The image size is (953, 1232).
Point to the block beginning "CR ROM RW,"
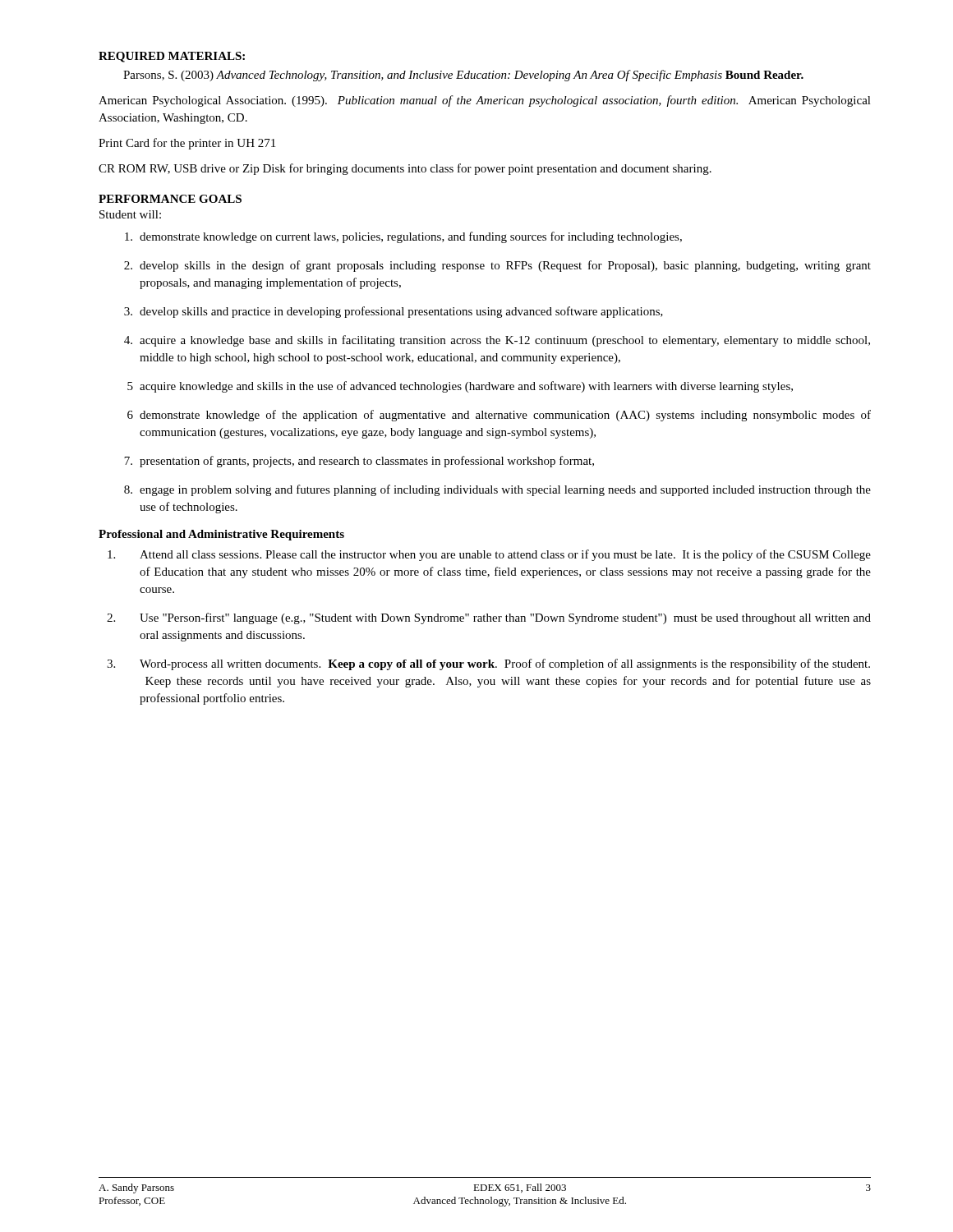click(405, 168)
